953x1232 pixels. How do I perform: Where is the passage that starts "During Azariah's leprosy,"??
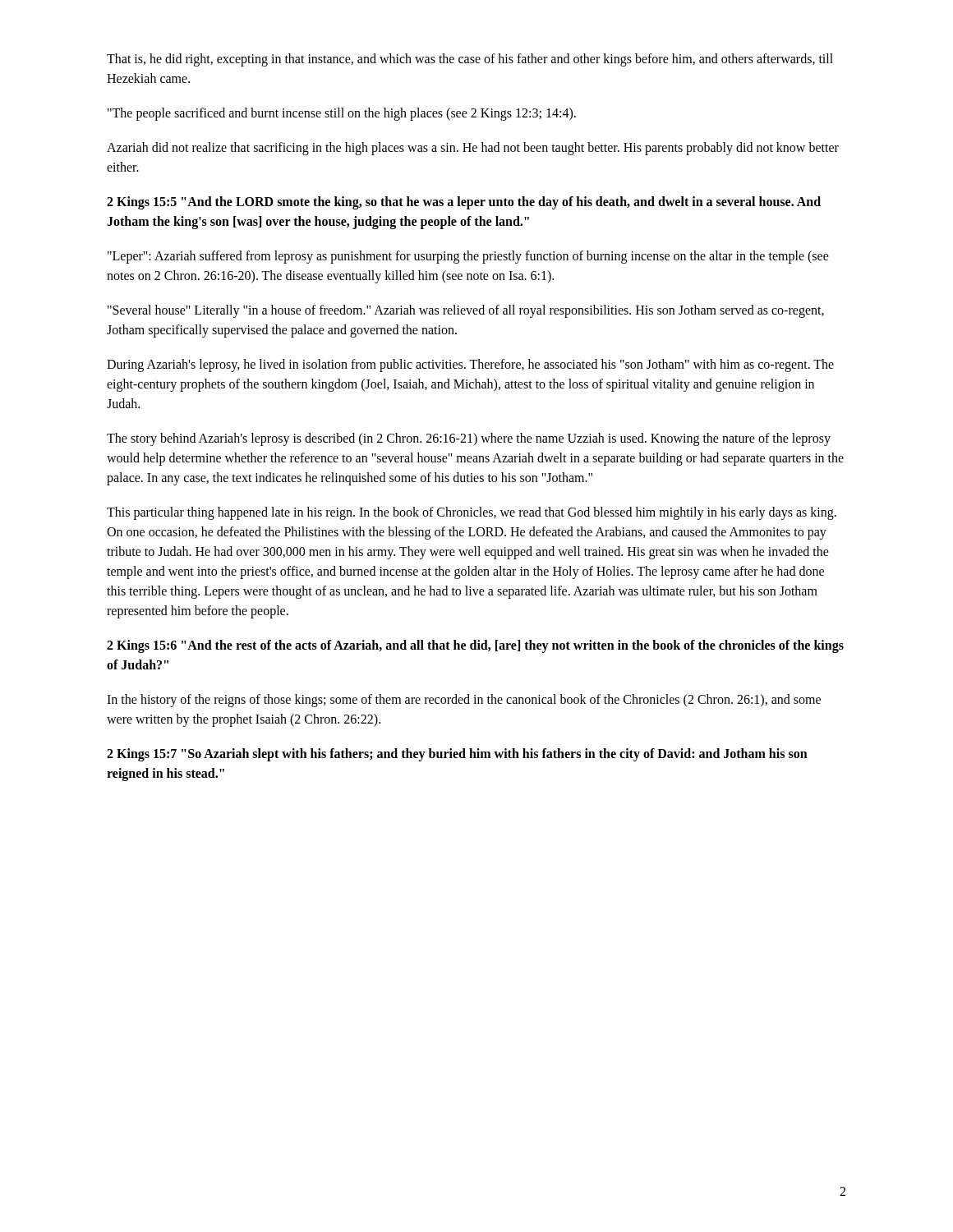coord(470,384)
